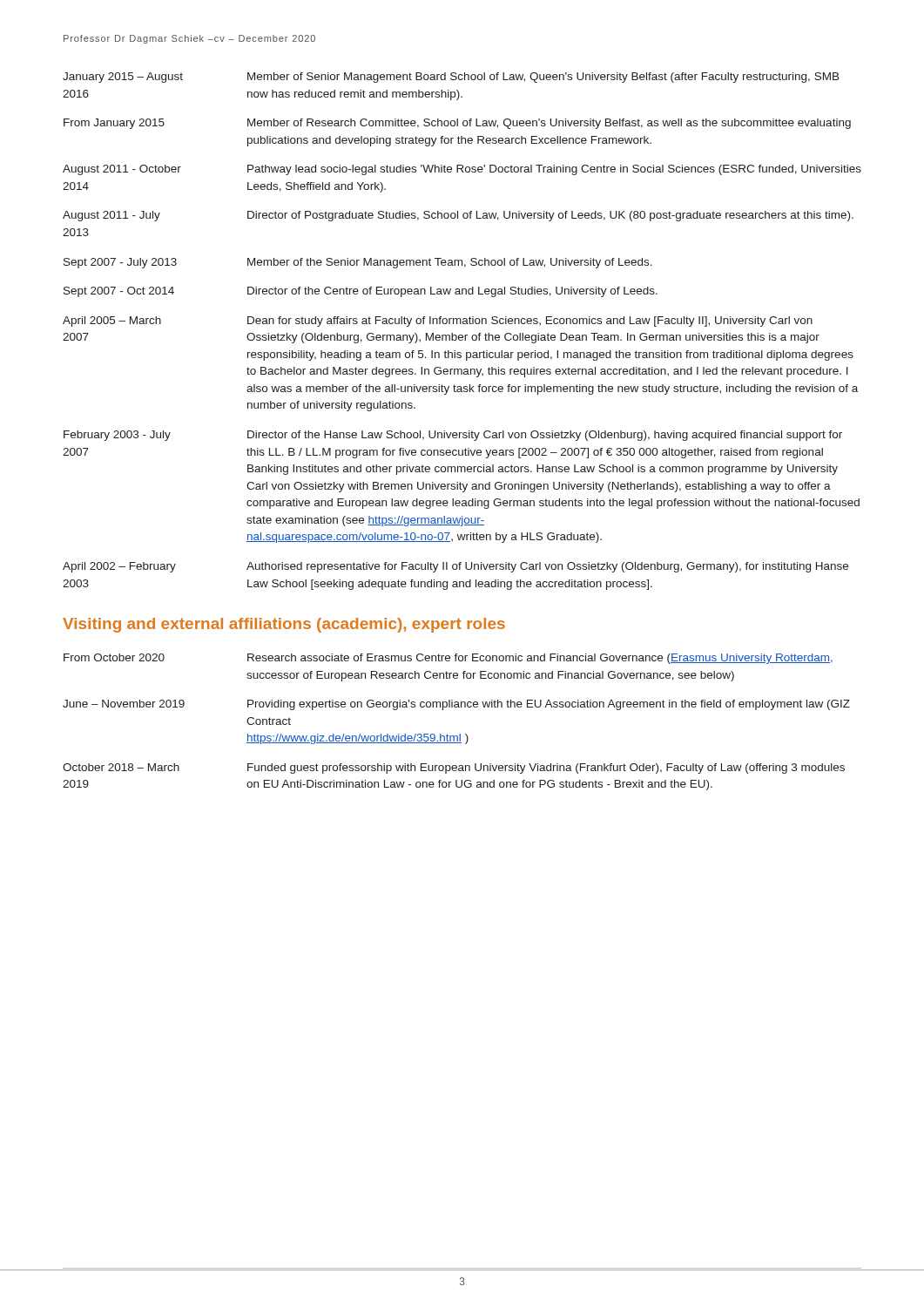Select the text starting "Sept 2007 - July 2013"
Viewport: 924px width, 1307px height.
tap(462, 262)
